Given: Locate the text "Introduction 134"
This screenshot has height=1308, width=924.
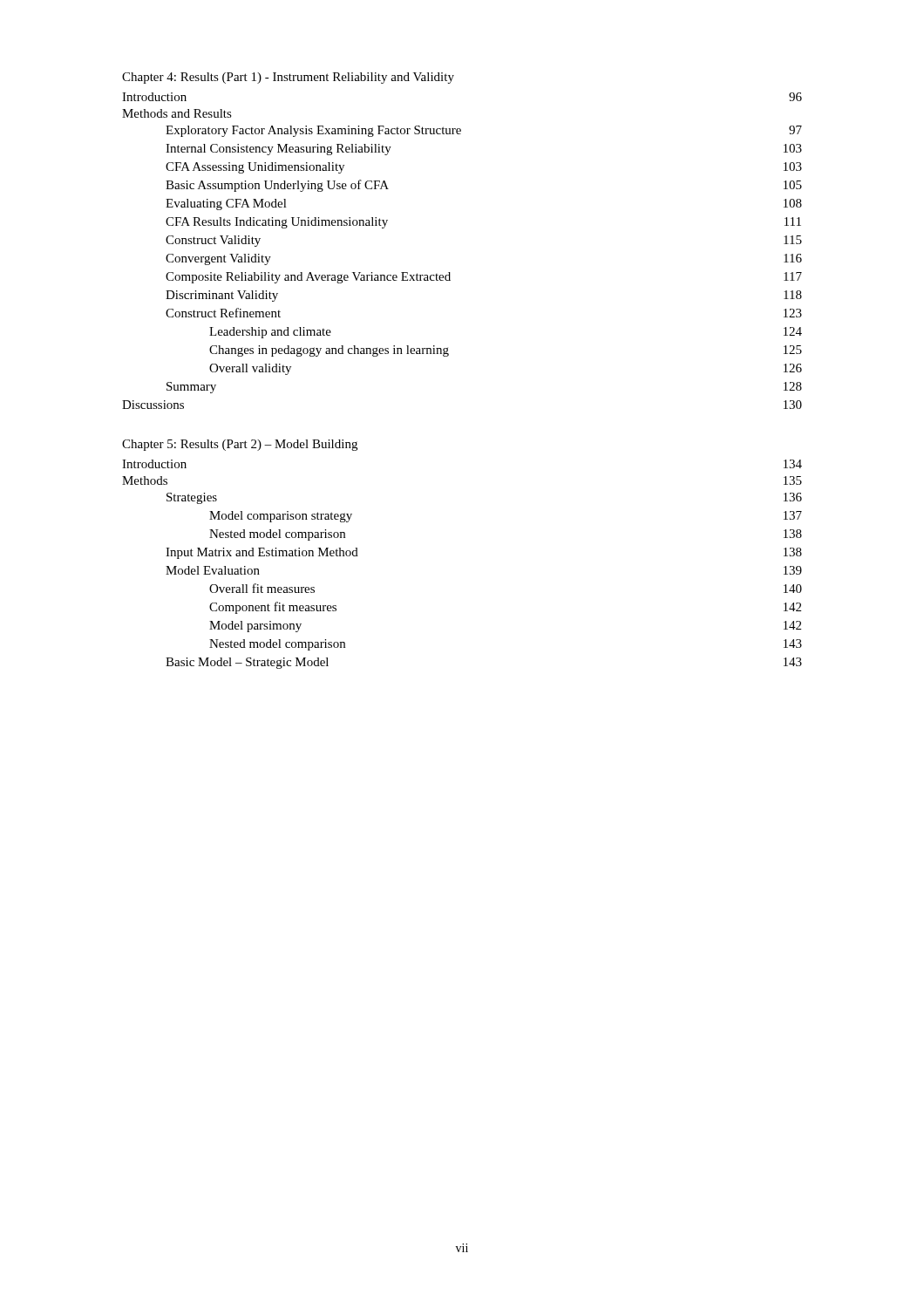Looking at the screenshot, I should [155, 463].
